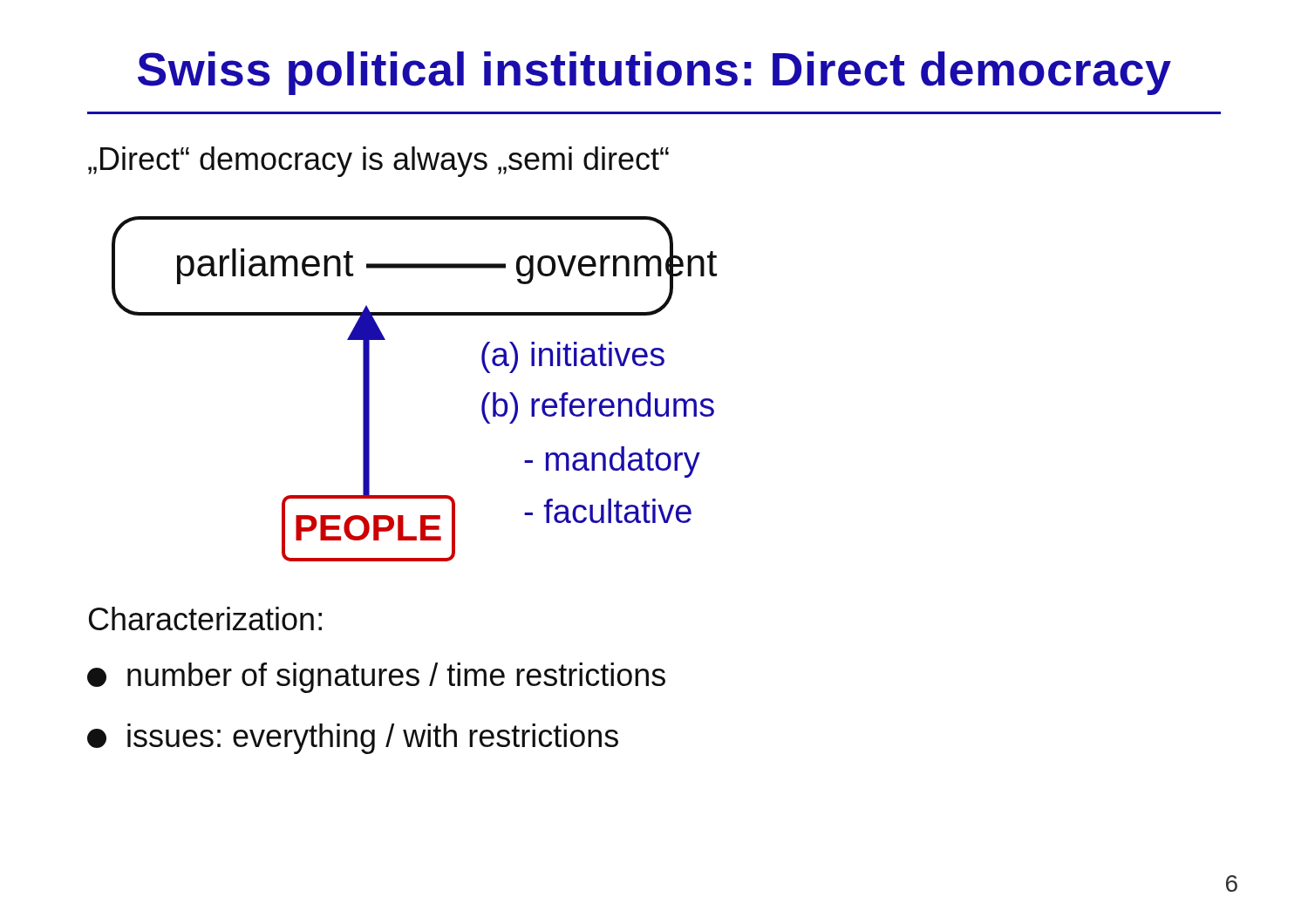Image resolution: width=1308 pixels, height=924 pixels.
Task: Point to the element starting "Swiss political institutions:"
Action: click(654, 69)
